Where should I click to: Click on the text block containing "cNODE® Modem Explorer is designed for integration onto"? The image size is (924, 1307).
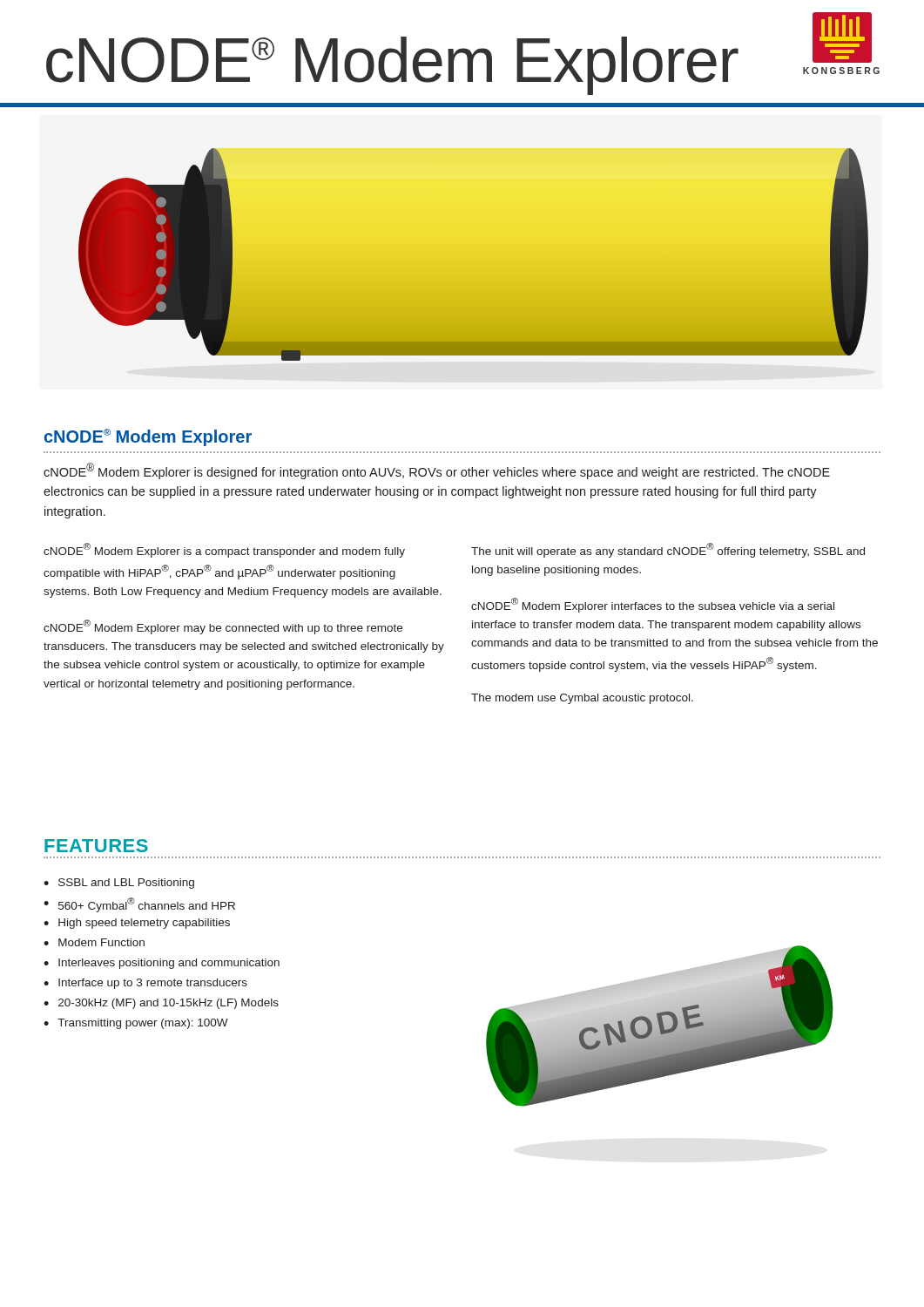(x=437, y=490)
